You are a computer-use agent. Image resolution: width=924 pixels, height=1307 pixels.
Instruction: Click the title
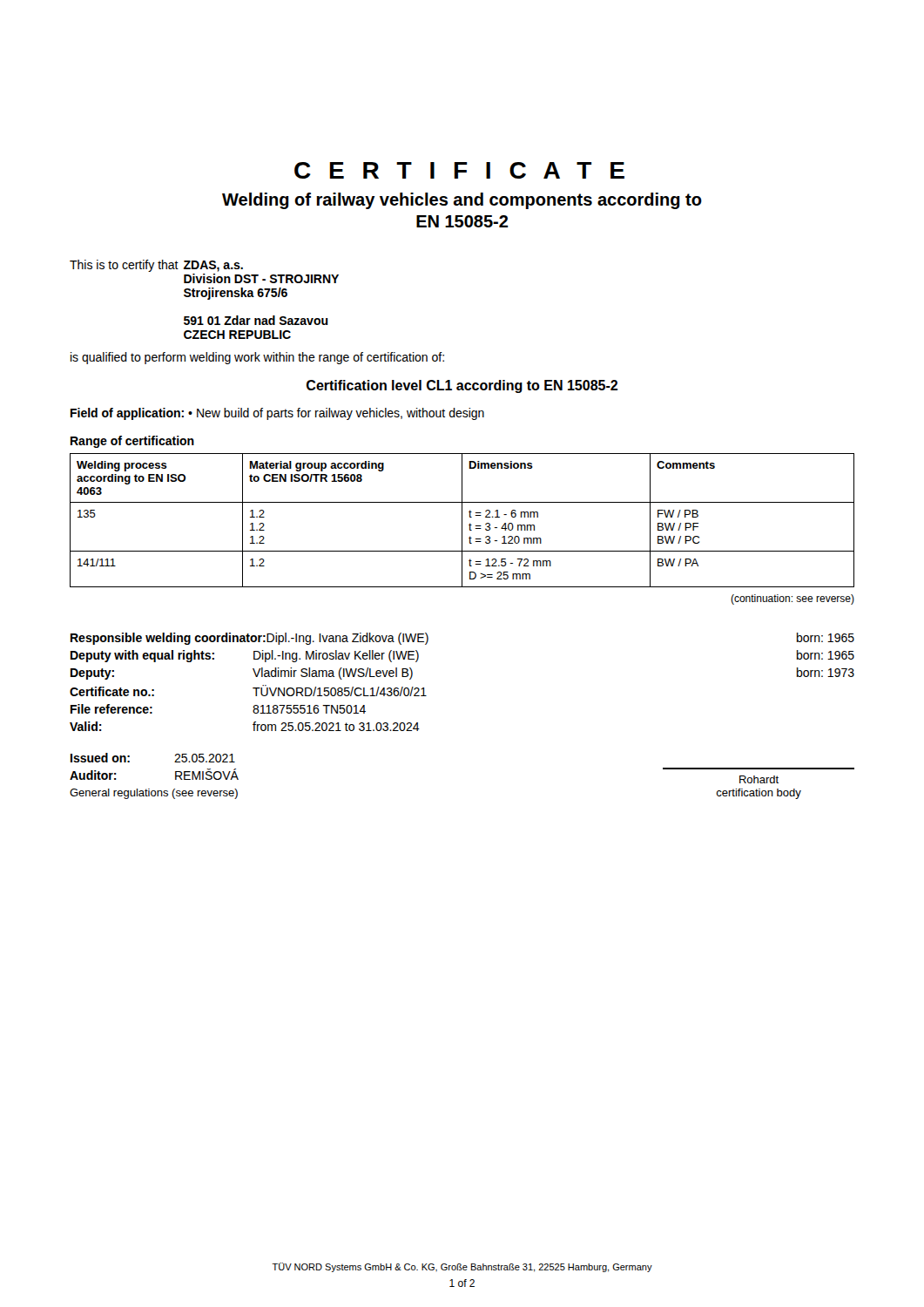tap(462, 194)
